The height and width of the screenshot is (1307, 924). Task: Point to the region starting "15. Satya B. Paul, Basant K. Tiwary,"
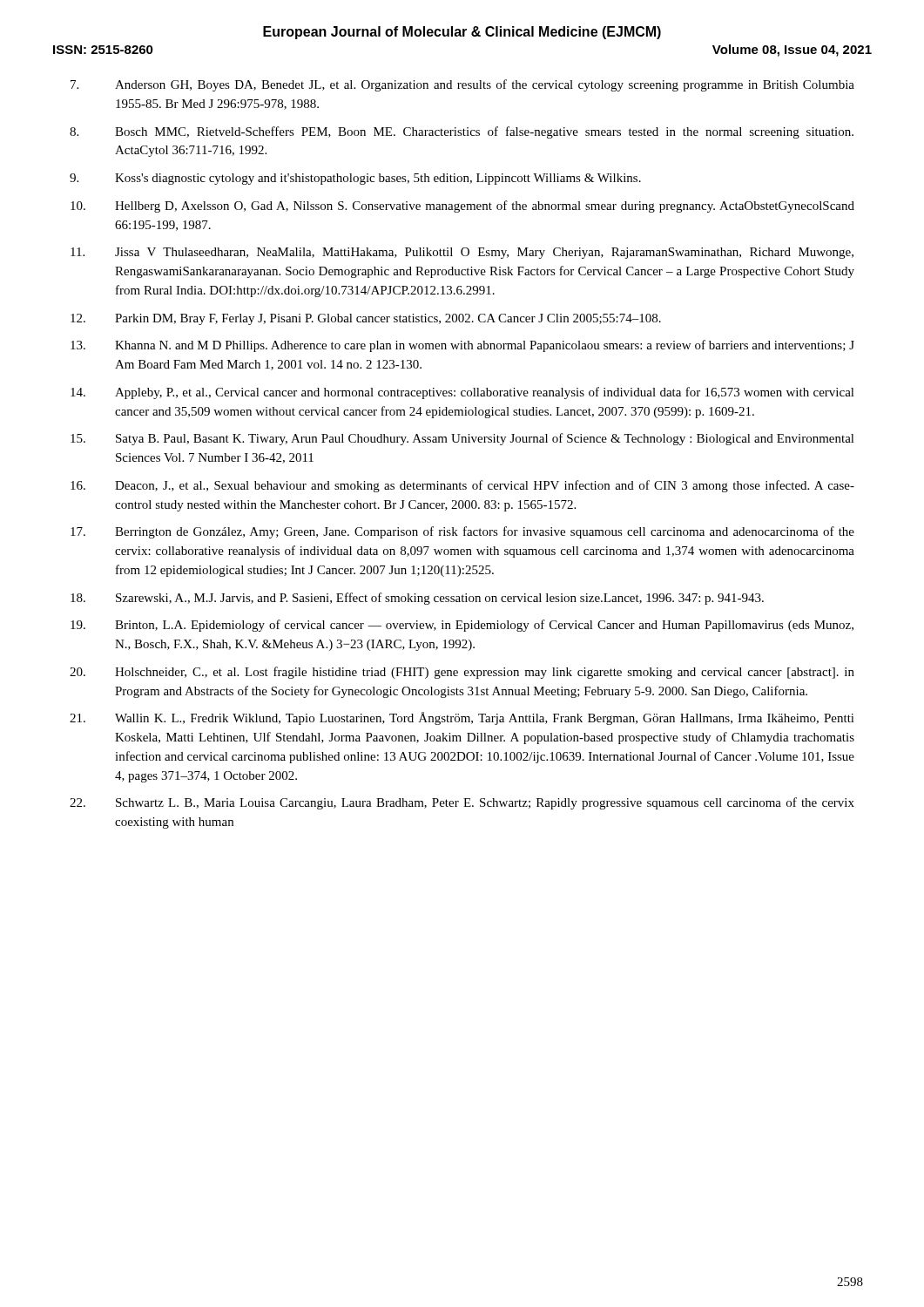tap(462, 449)
